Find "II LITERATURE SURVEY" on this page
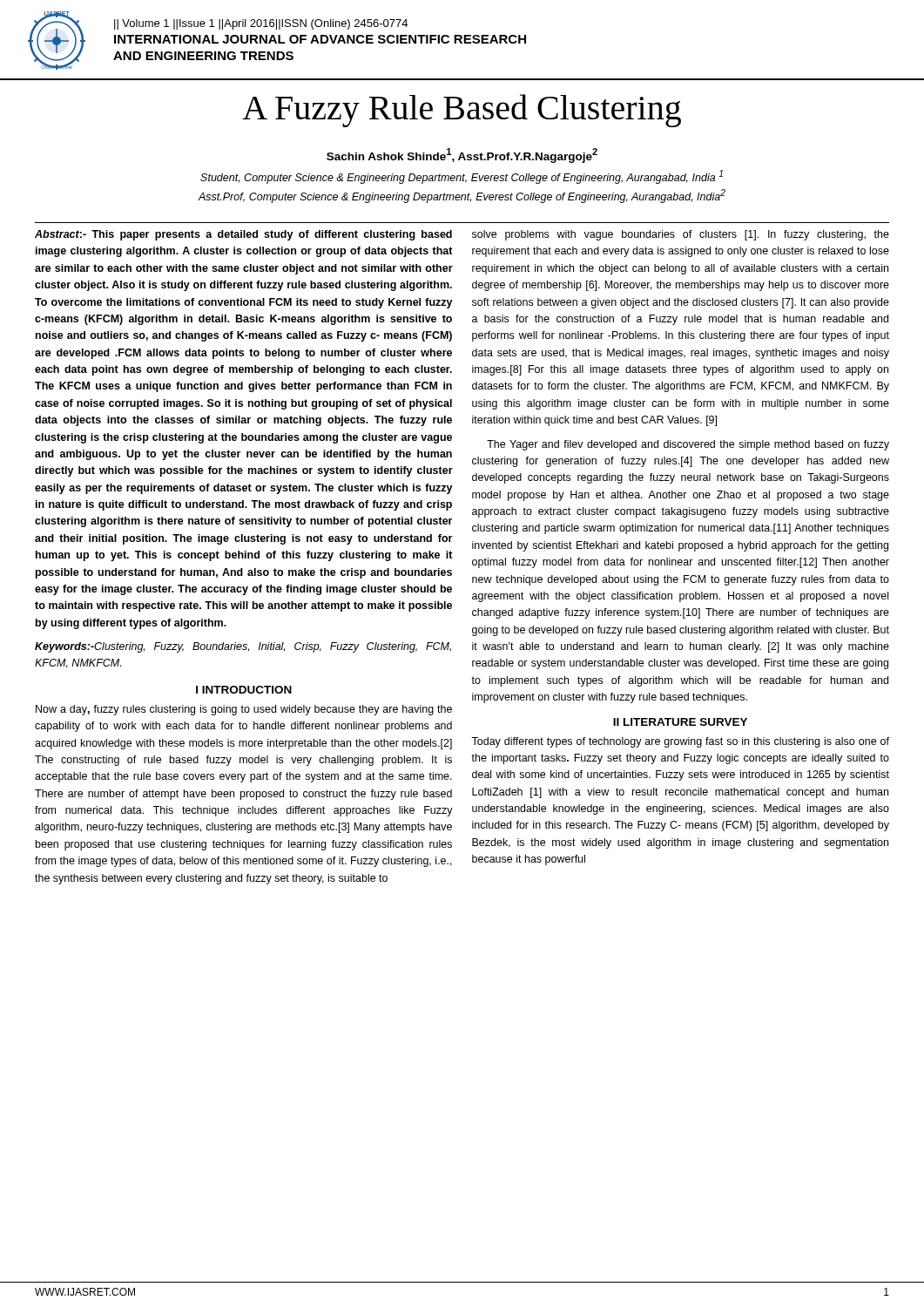This screenshot has height=1307, width=924. click(x=680, y=721)
